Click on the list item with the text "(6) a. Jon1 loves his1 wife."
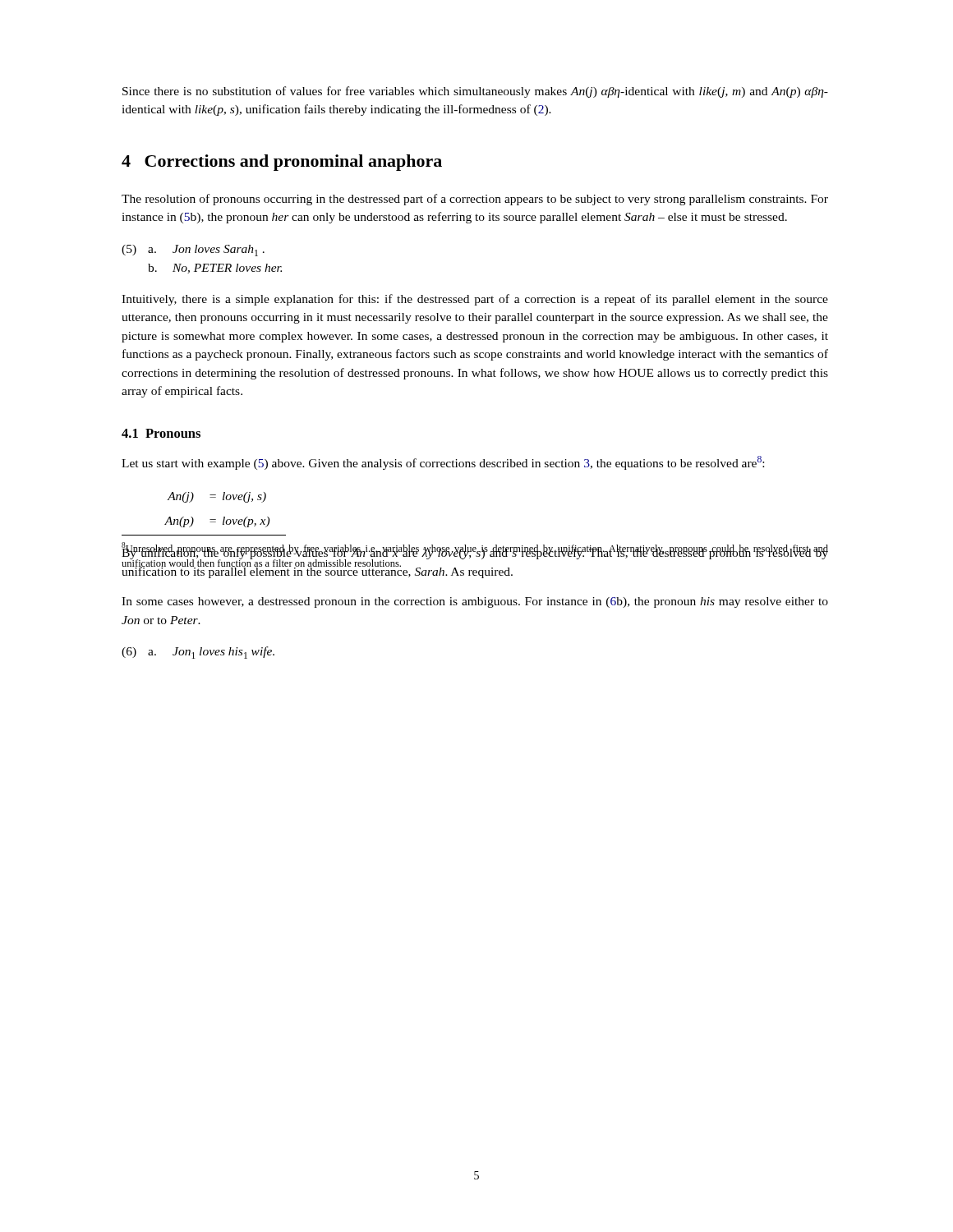953x1232 pixels. [x=199, y=653]
